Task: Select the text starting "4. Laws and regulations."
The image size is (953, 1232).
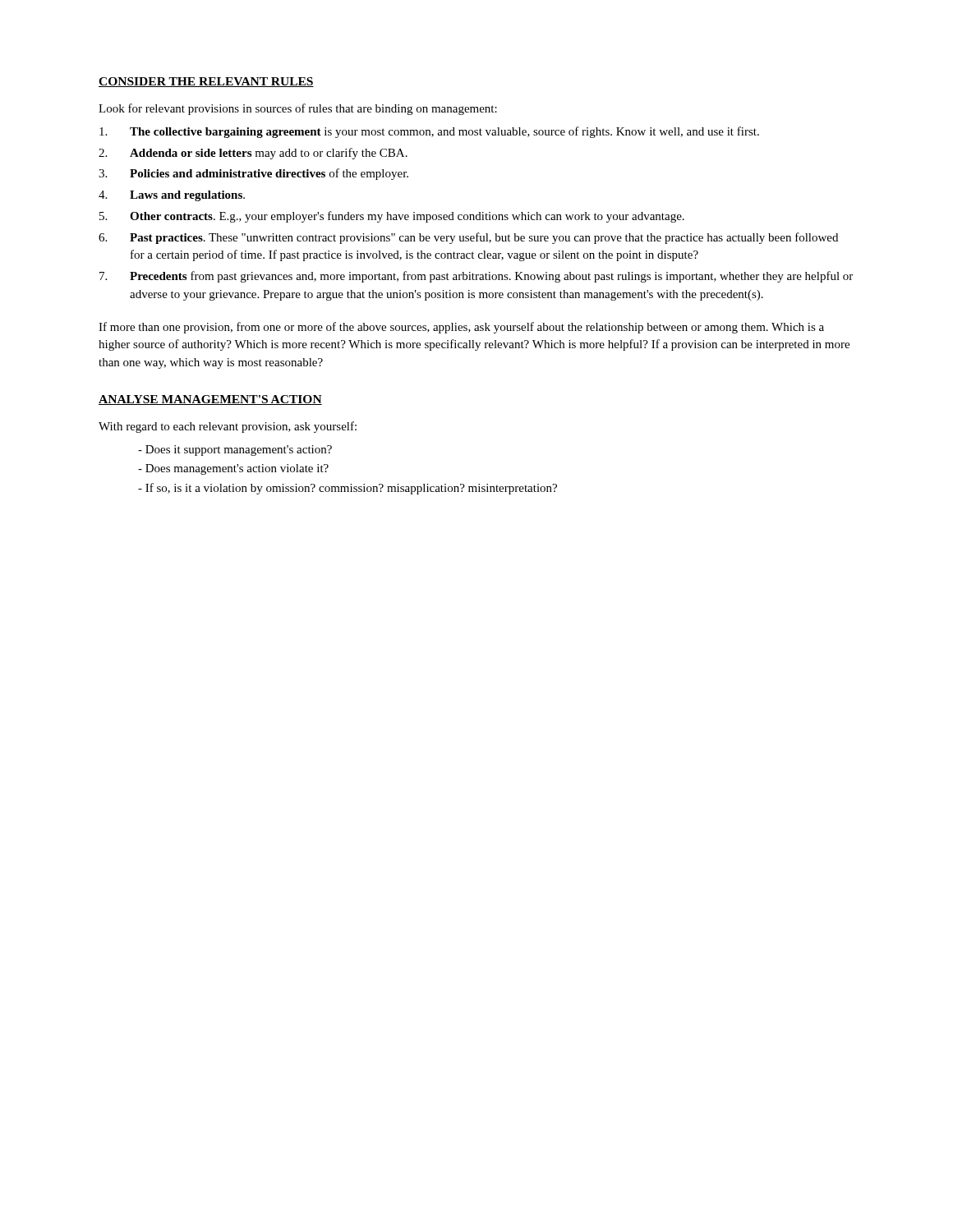Action: [172, 196]
